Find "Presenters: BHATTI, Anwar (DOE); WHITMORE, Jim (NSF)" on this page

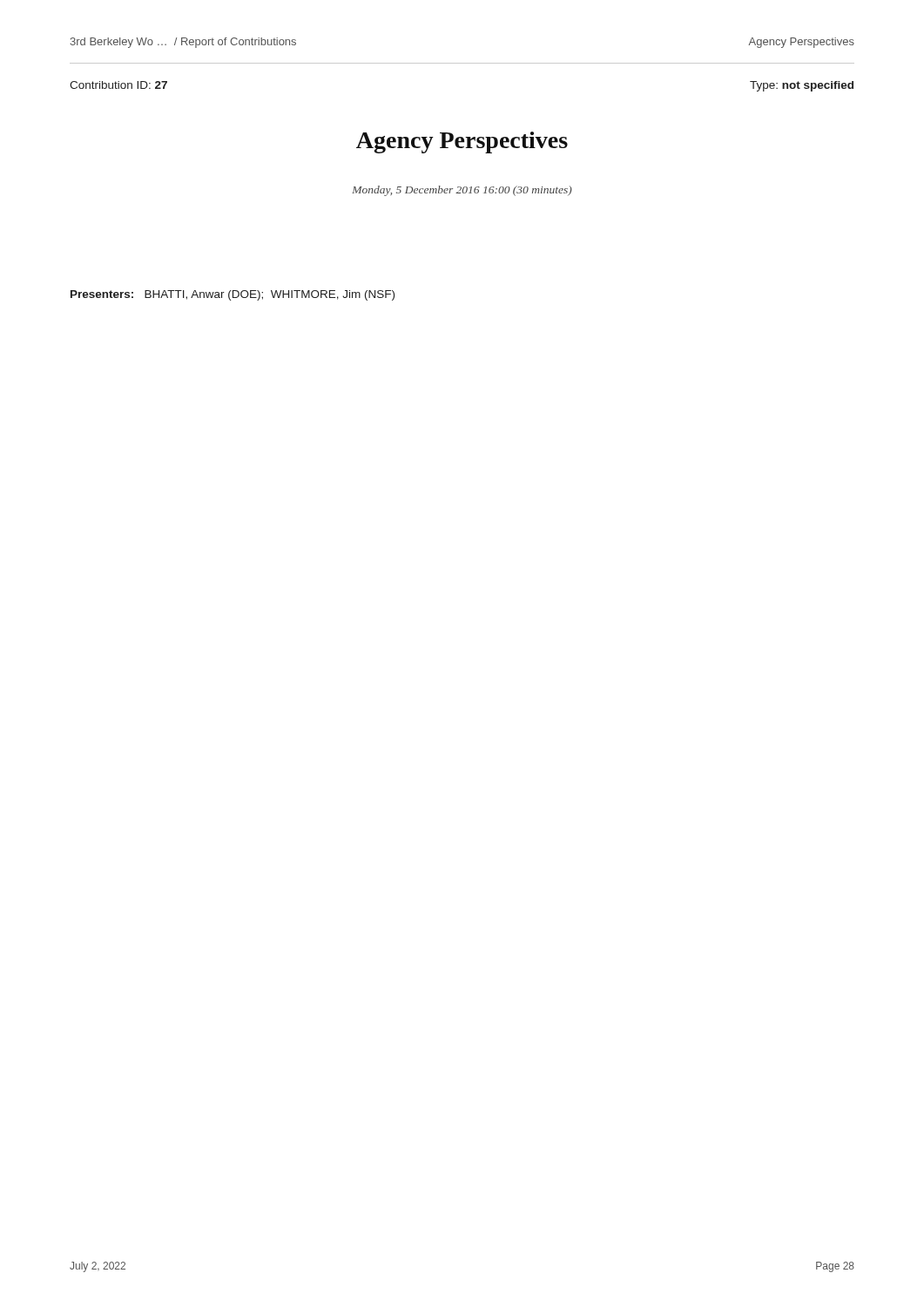233,294
